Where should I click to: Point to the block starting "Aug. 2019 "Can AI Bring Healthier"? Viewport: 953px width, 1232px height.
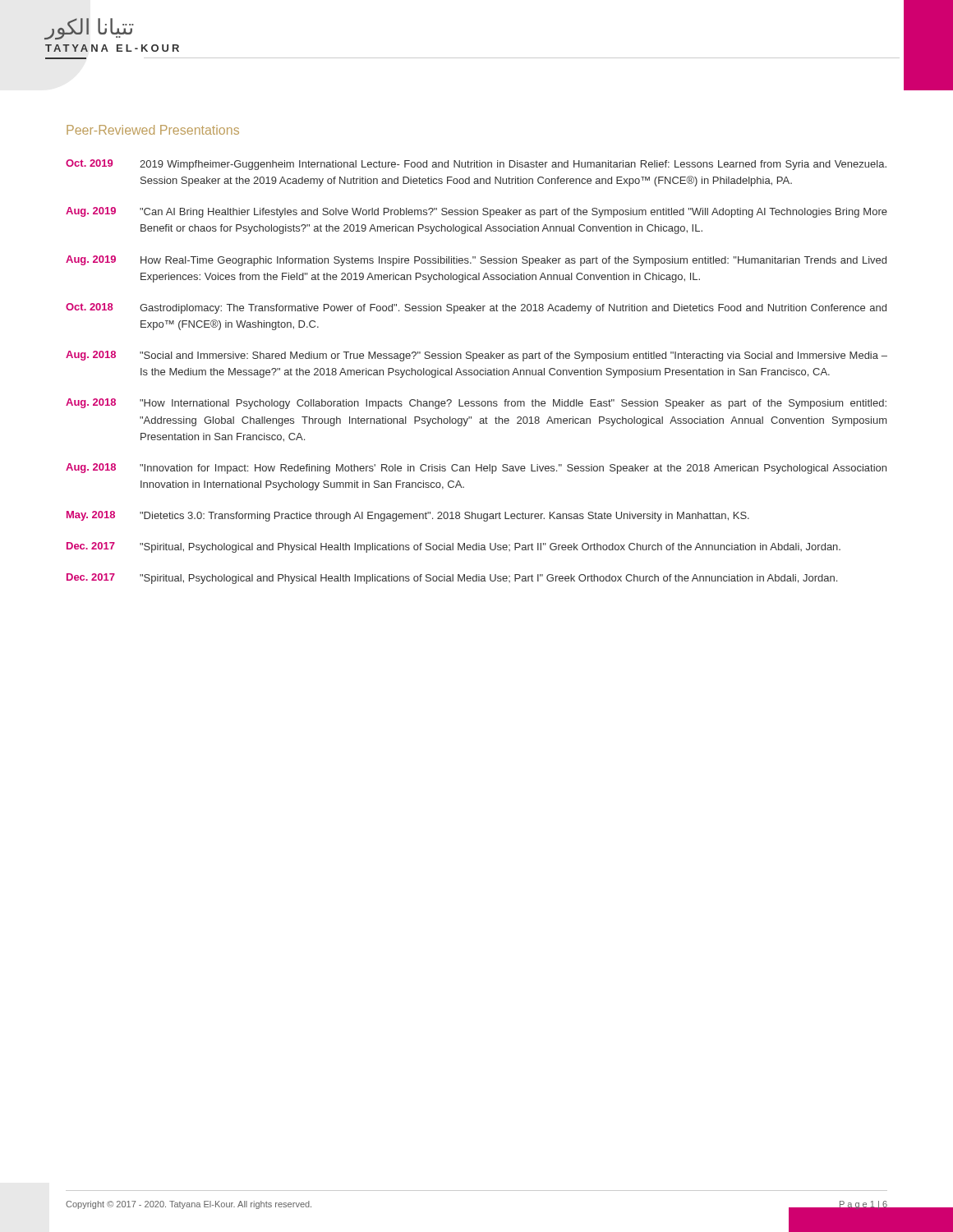[x=476, y=220]
